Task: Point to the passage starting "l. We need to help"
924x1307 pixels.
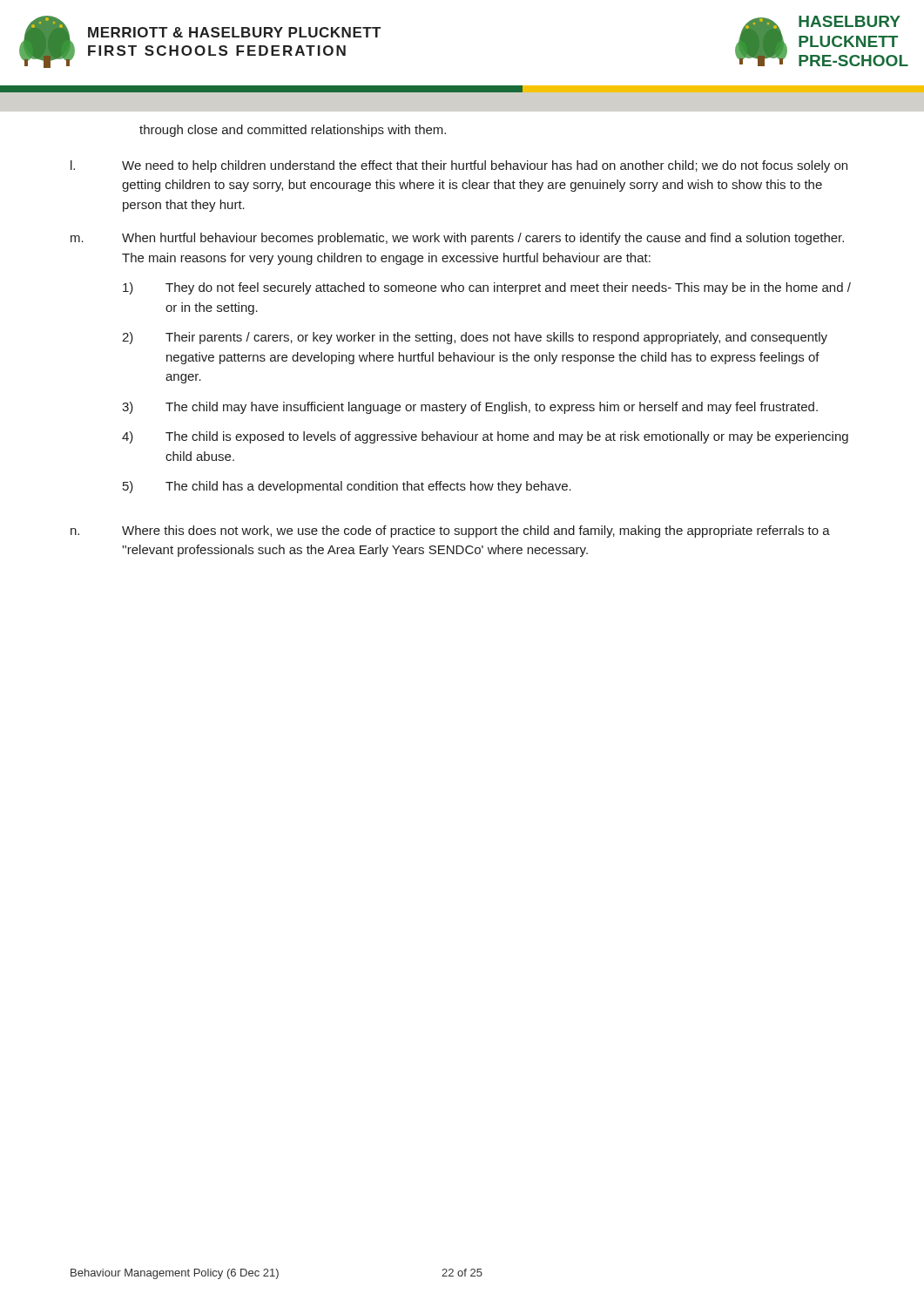Action: click(462, 185)
